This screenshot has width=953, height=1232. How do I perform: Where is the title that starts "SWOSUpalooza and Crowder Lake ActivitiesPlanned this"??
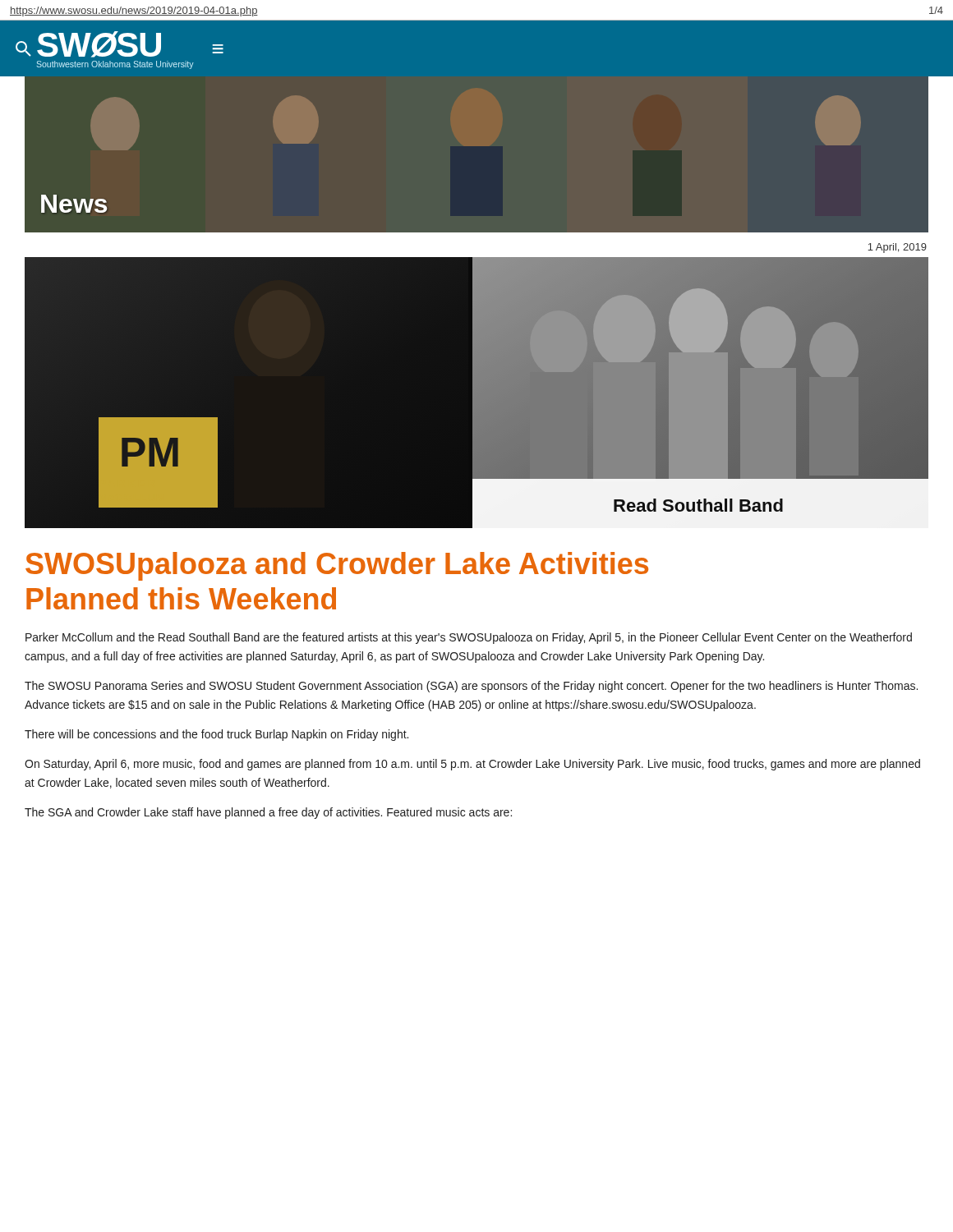coord(337,582)
